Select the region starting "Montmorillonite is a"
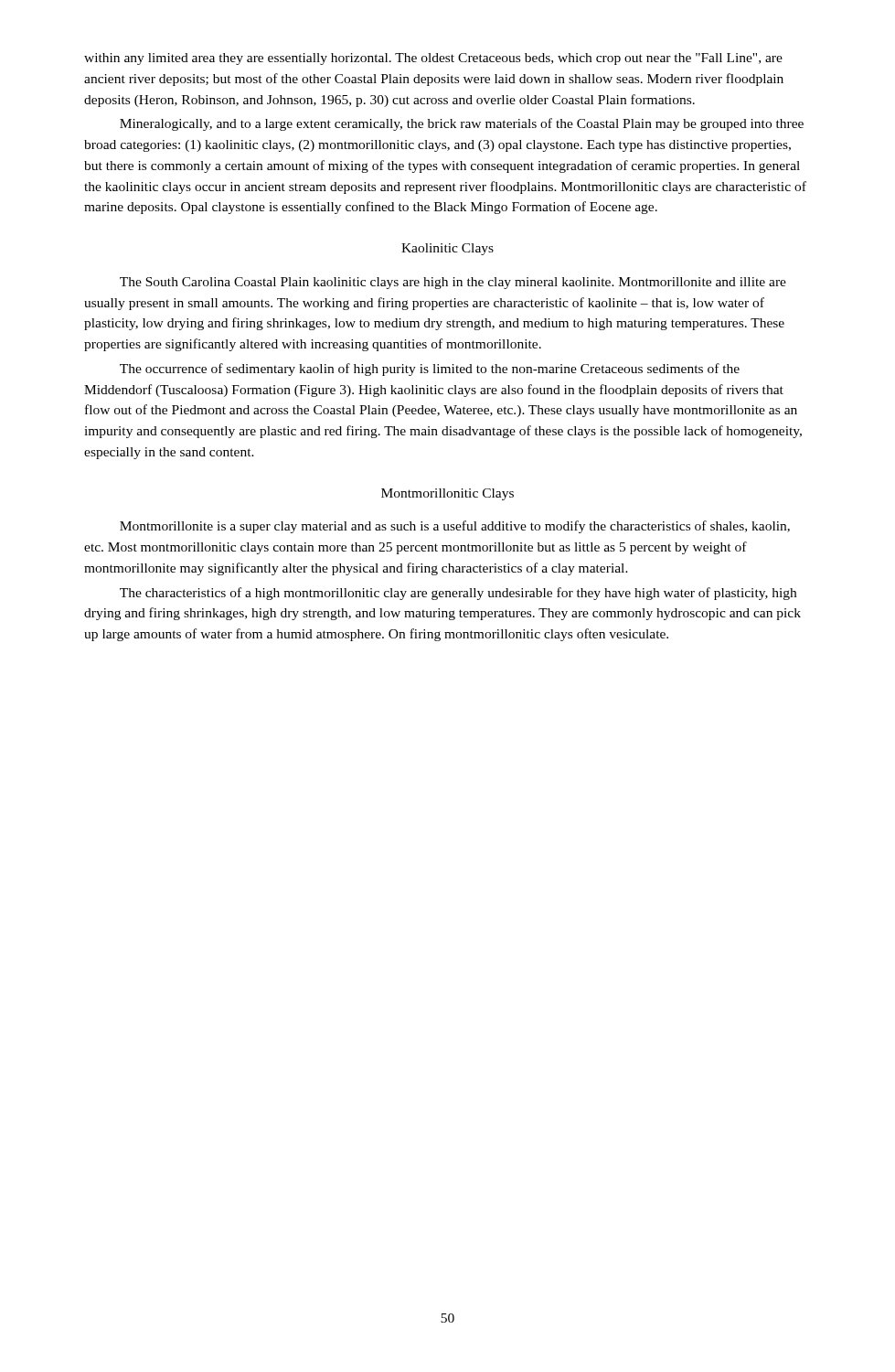Viewport: 895px width, 1372px height. pyautogui.click(x=448, y=547)
